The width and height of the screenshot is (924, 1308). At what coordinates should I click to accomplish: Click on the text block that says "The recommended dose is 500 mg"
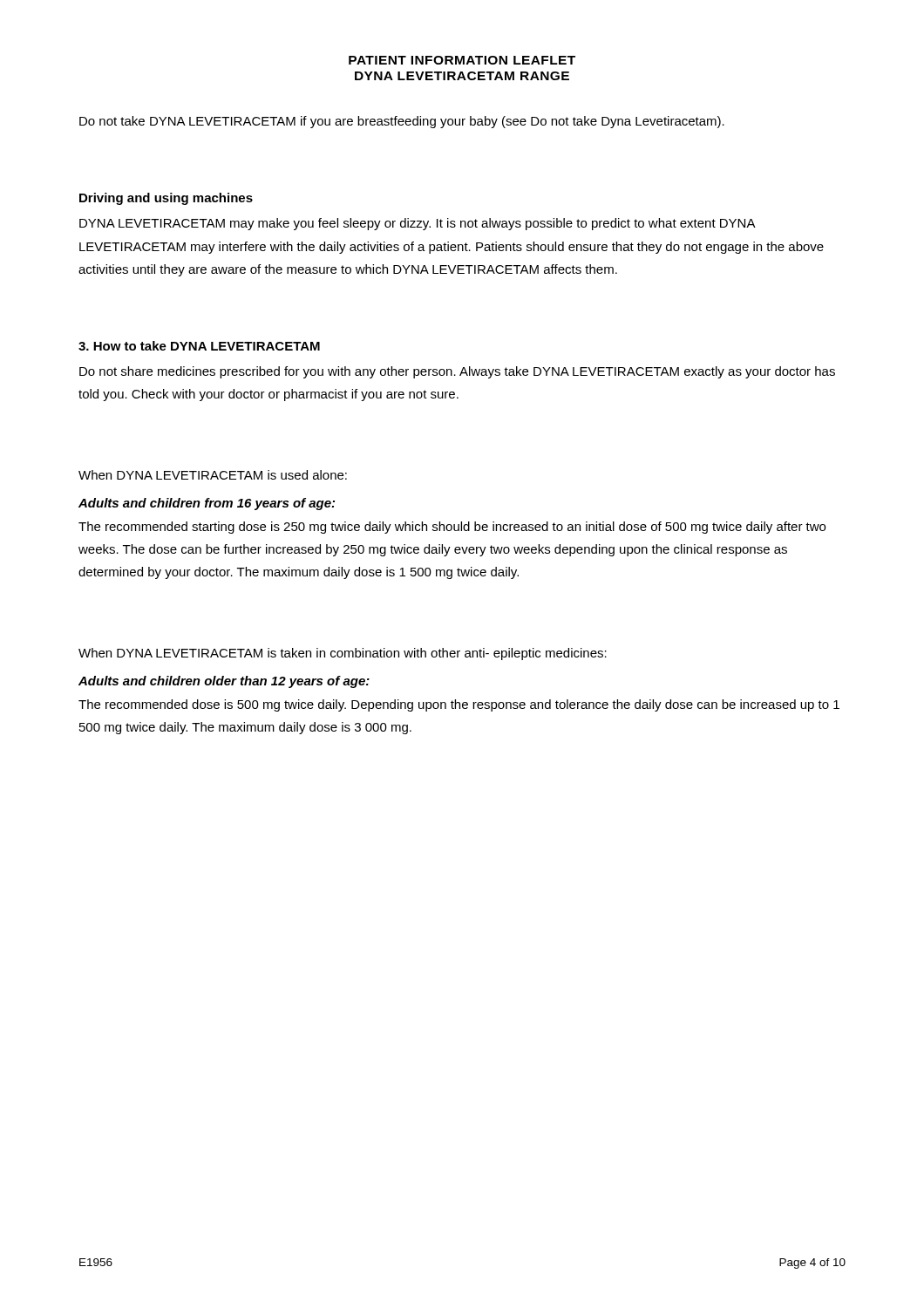pyautogui.click(x=459, y=715)
